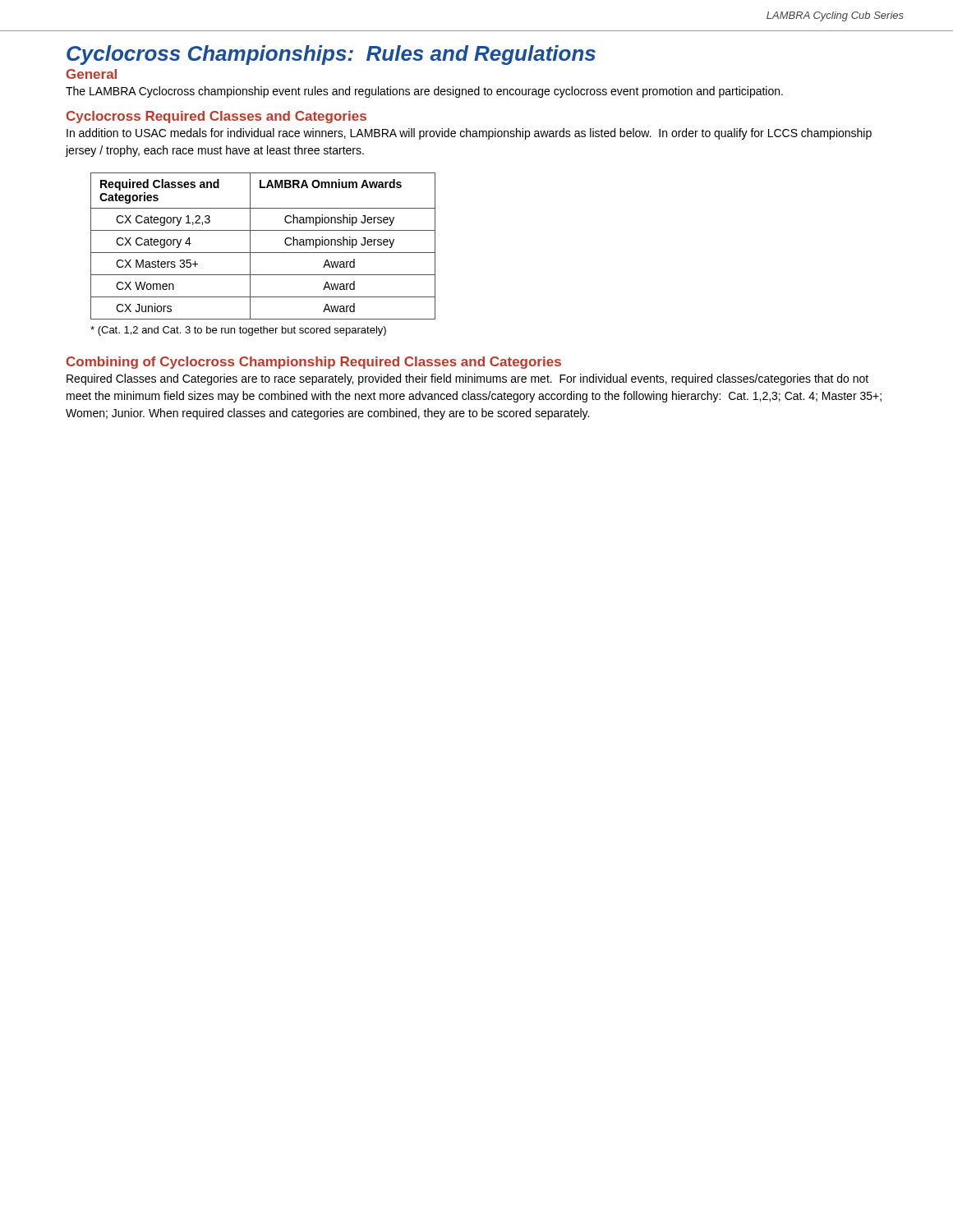Find the section header containing "Cyclocross Required Classes and Categories"

[216, 116]
